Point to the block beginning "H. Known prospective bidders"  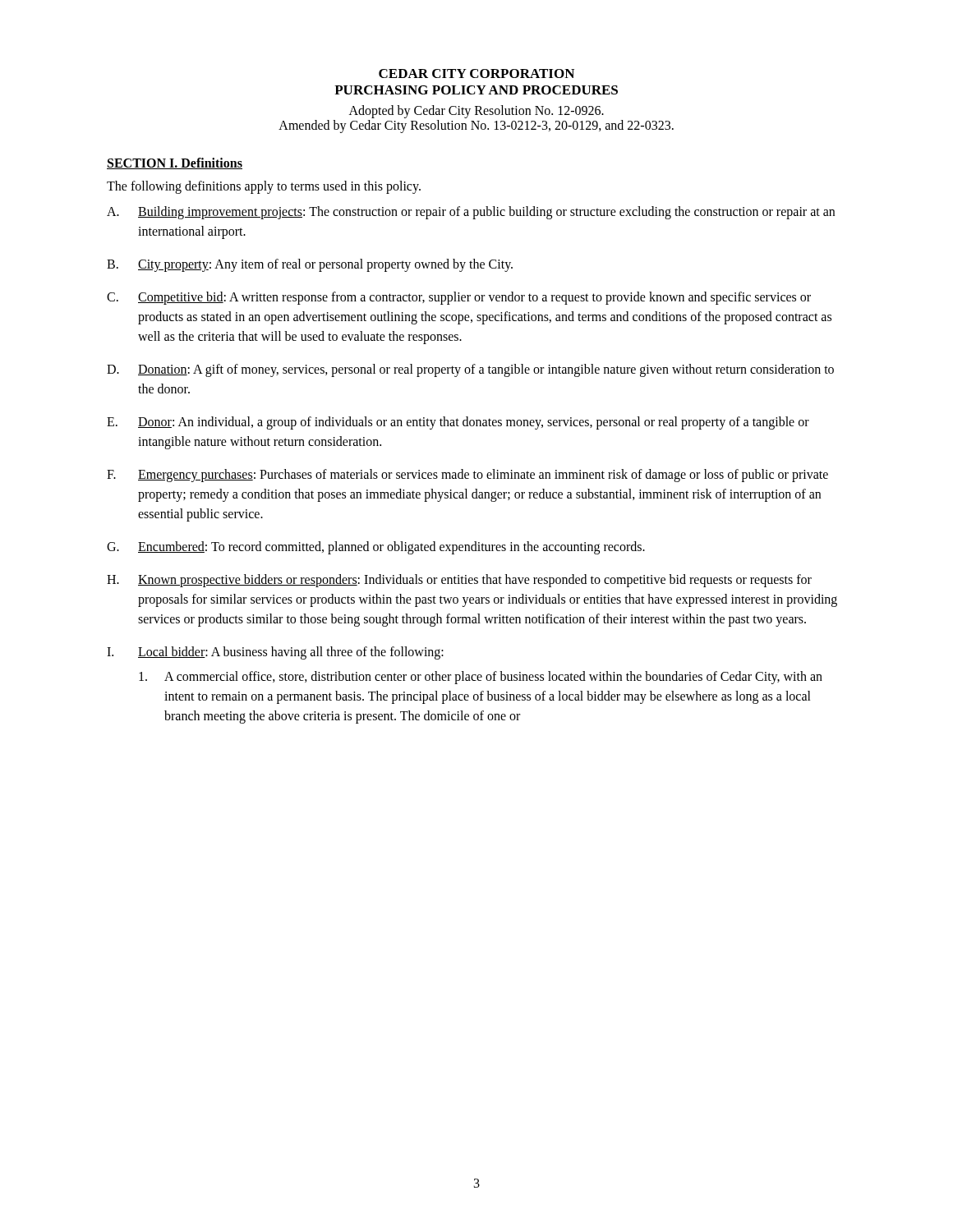[x=476, y=600]
